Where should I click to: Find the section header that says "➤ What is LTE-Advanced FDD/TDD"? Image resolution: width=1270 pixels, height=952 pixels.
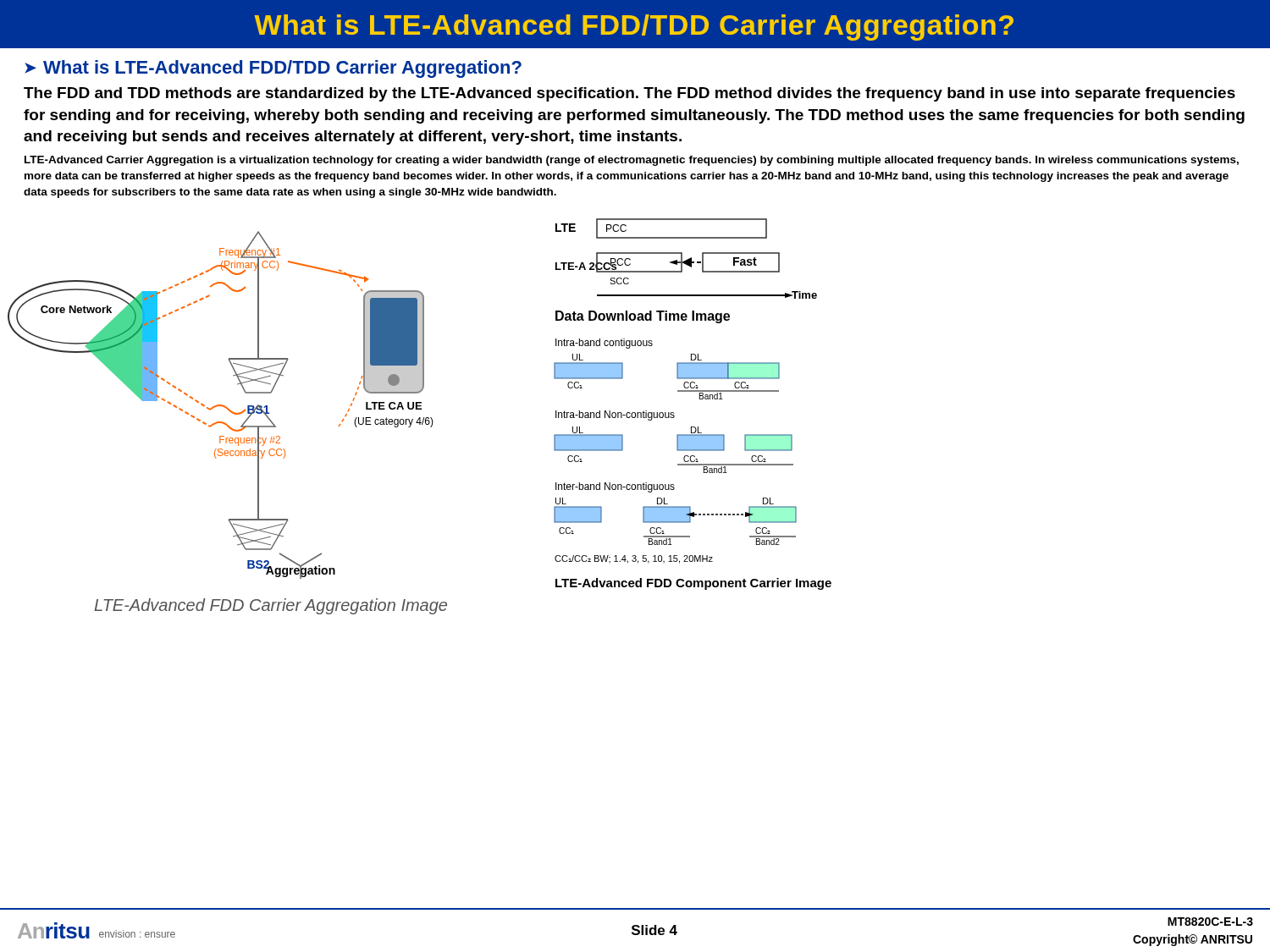tap(273, 68)
